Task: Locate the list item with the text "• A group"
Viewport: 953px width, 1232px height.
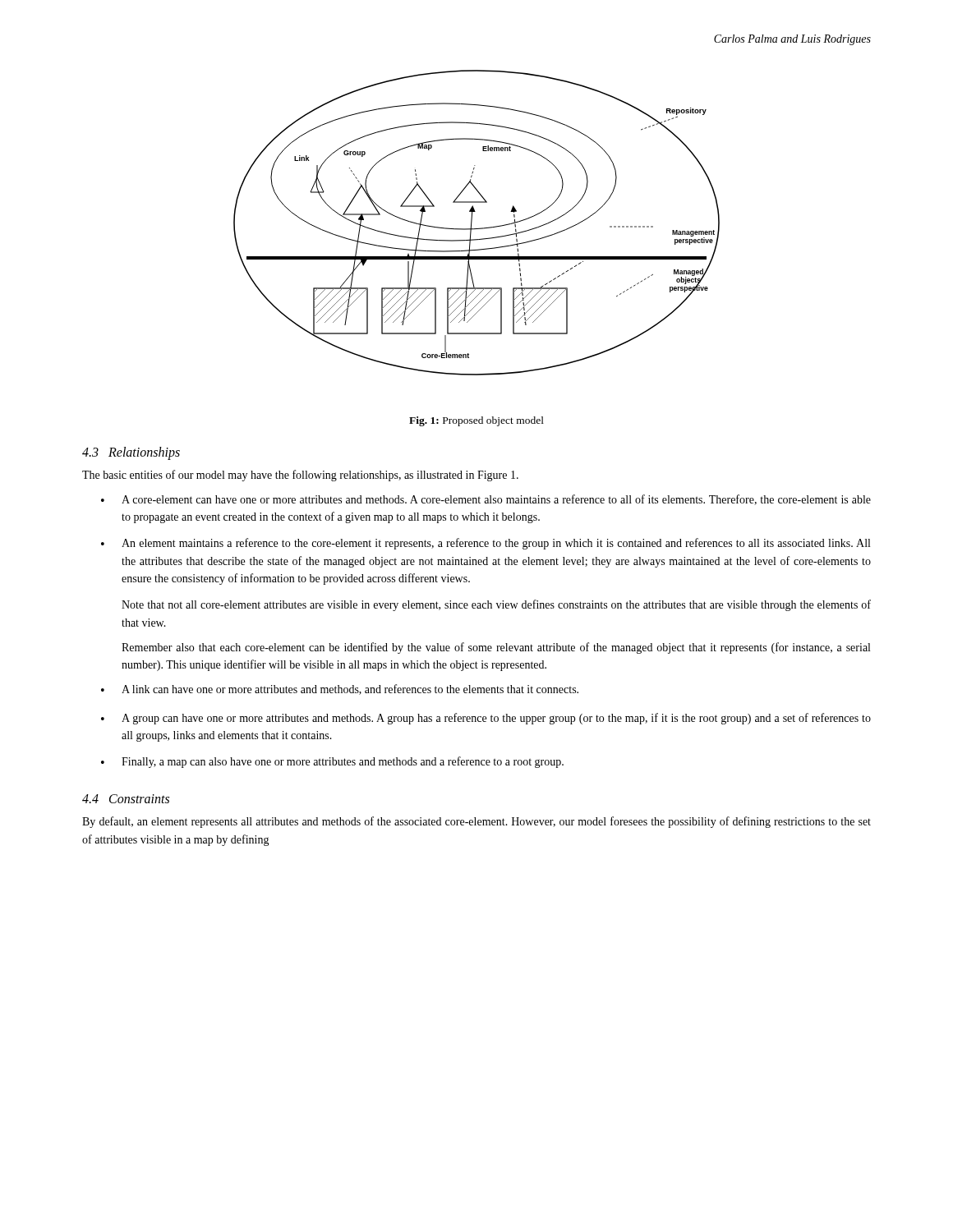Action: click(486, 727)
